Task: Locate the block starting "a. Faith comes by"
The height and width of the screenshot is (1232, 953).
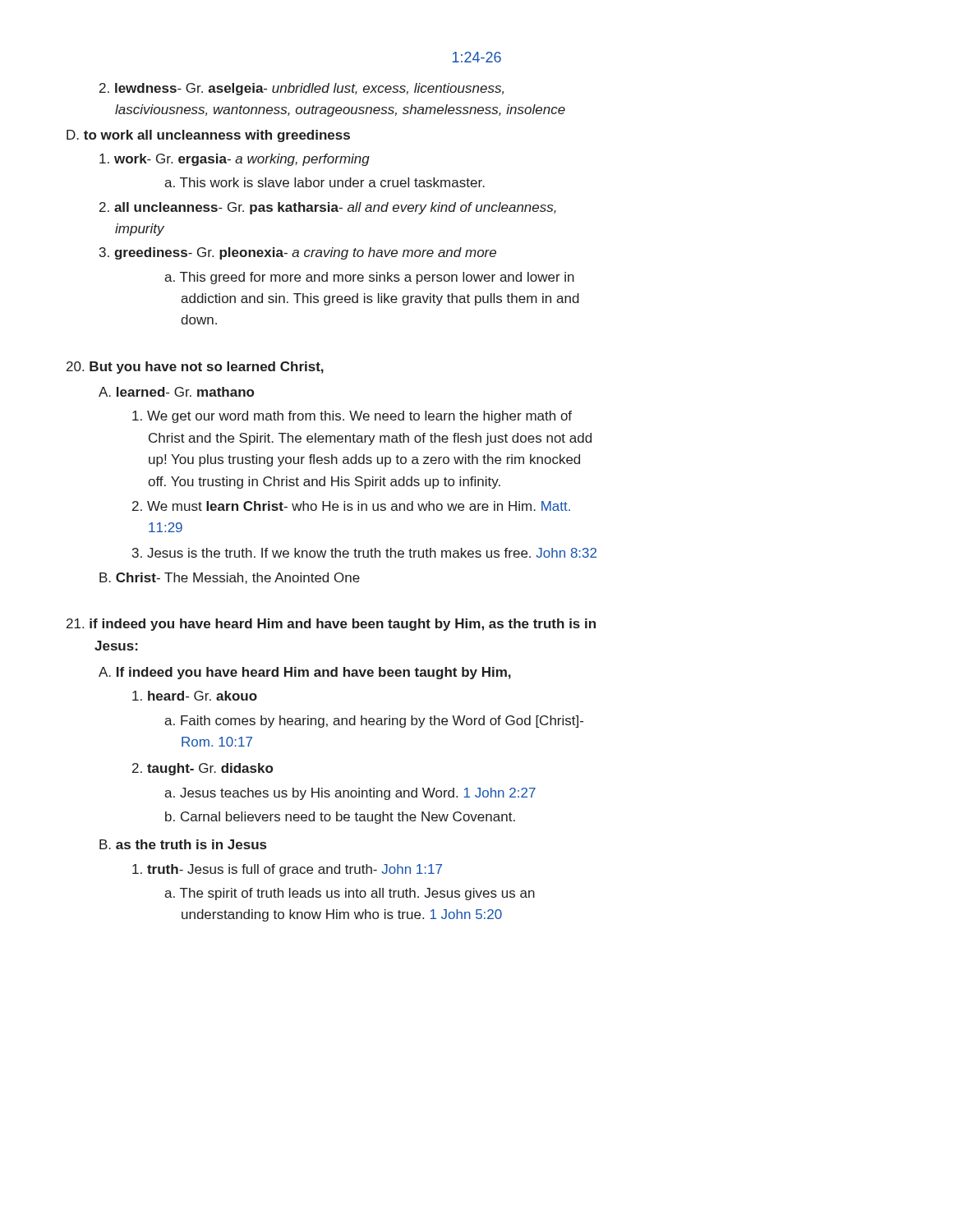Action: point(374,731)
